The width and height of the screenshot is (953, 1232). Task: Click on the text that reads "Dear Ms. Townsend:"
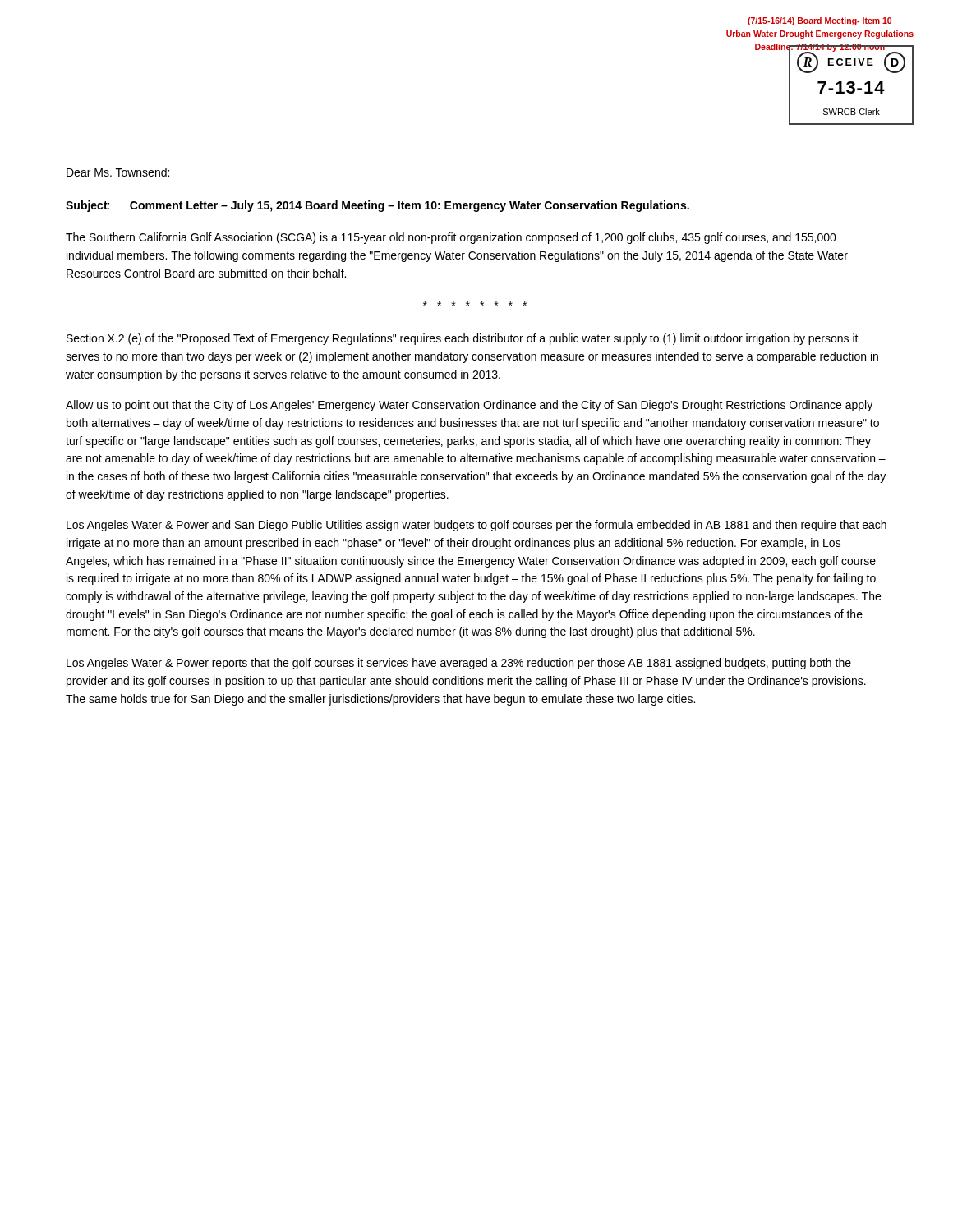pos(118,172)
